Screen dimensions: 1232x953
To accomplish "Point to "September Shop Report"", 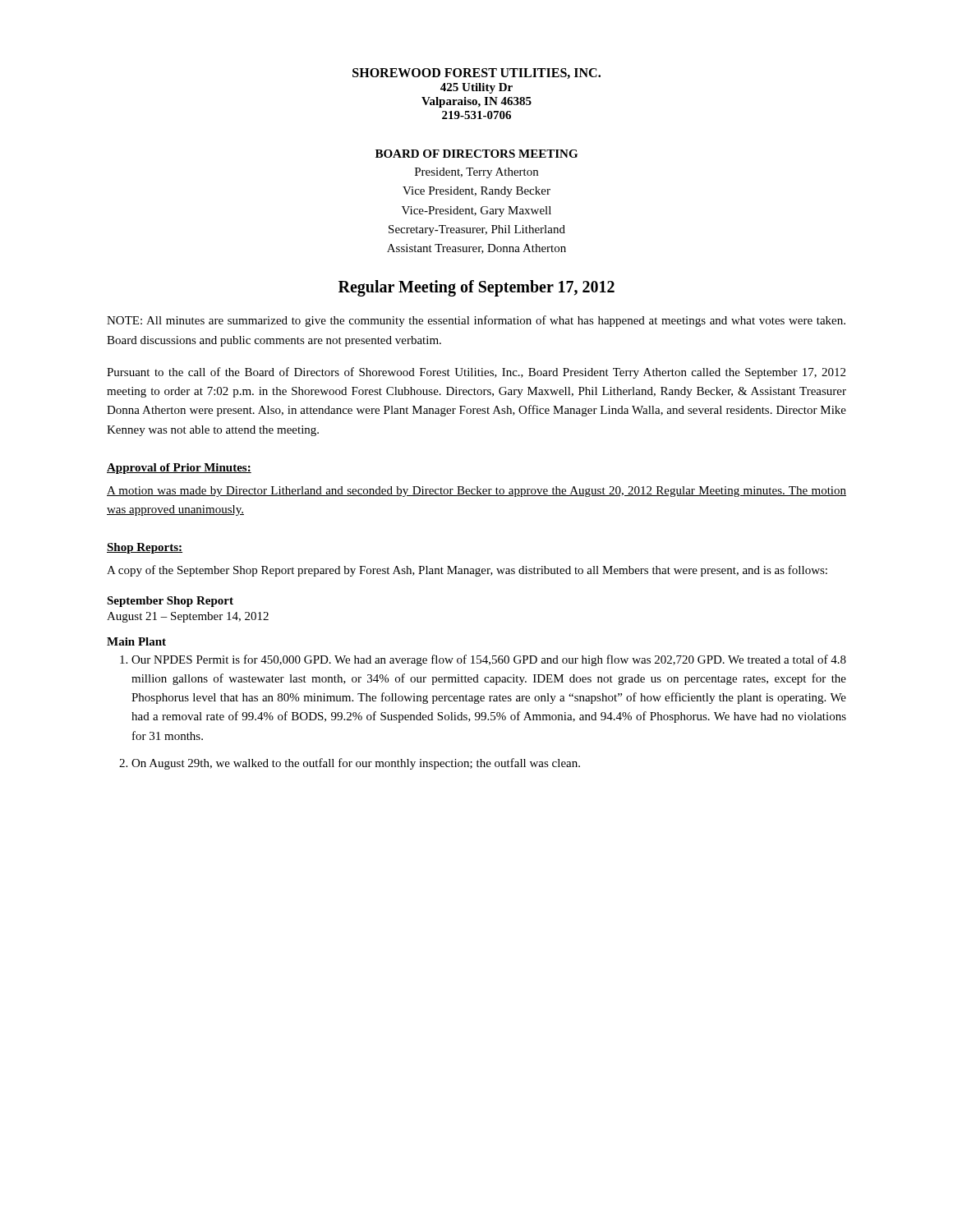I will 170,600.
